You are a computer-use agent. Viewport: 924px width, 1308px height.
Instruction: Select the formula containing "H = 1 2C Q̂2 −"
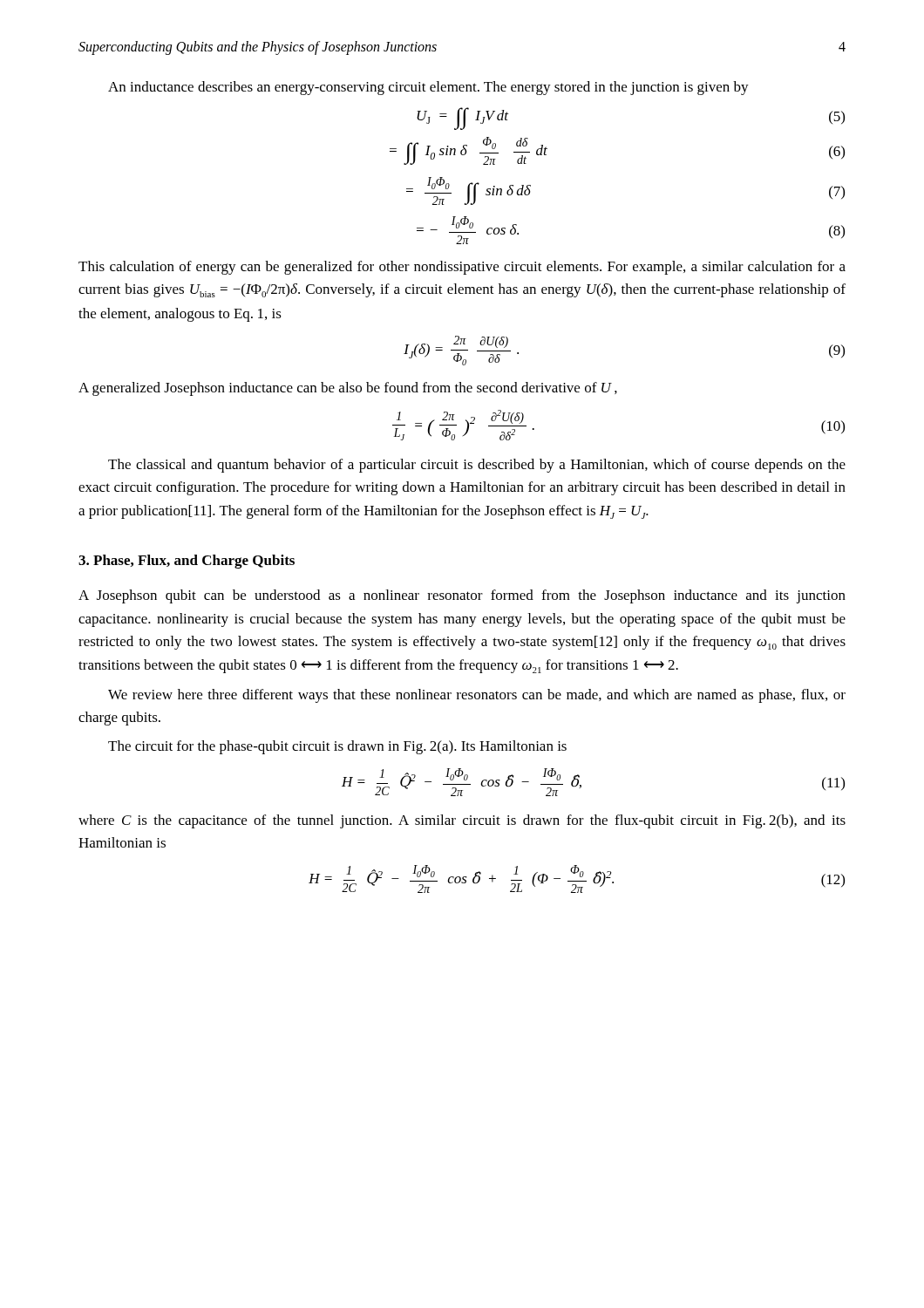tap(577, 880)
